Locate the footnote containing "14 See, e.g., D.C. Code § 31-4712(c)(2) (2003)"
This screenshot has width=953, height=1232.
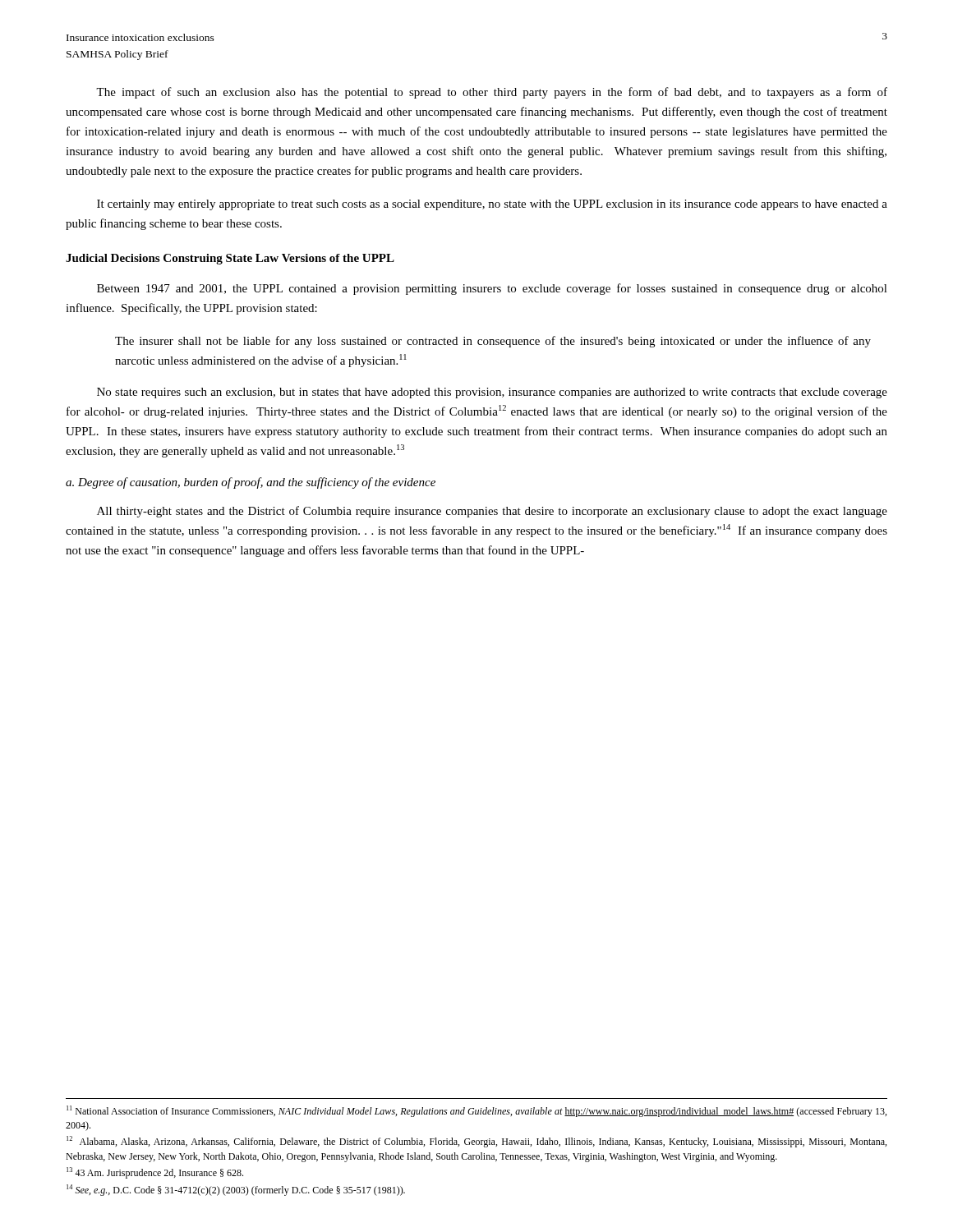pos(236,1189)
